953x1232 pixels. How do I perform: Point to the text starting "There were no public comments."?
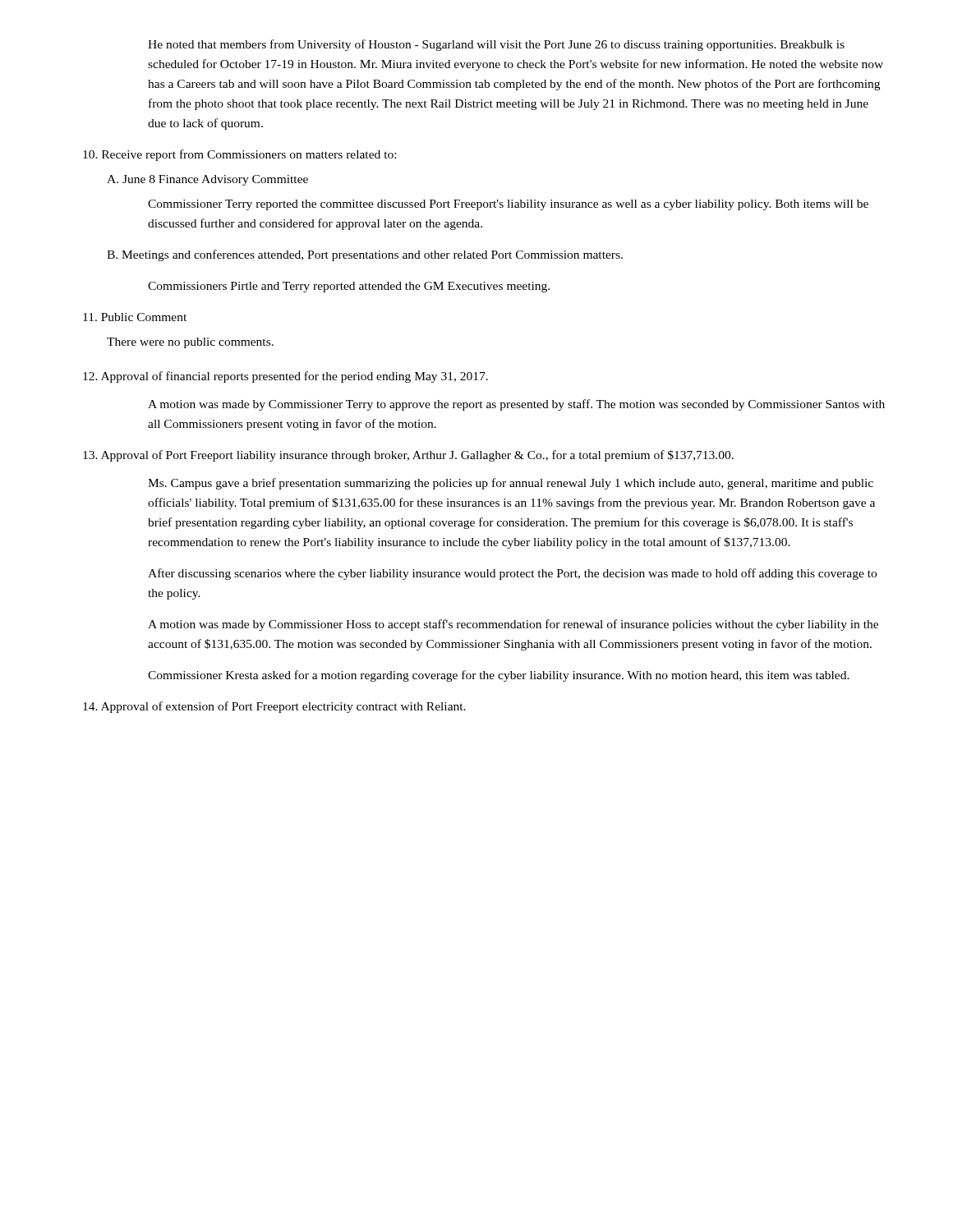click(190, 341)
